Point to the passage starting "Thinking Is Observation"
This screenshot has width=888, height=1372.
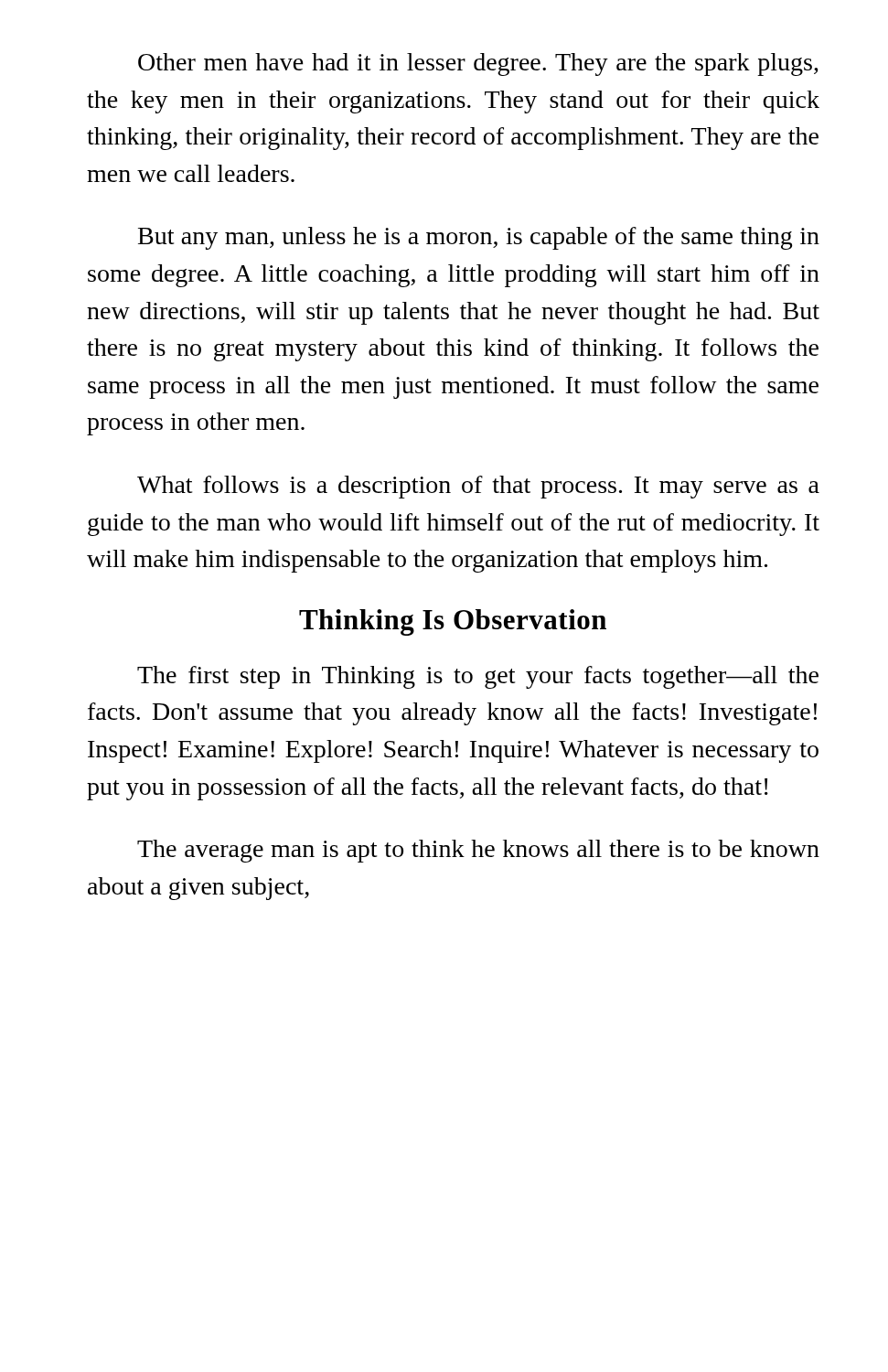453,619
